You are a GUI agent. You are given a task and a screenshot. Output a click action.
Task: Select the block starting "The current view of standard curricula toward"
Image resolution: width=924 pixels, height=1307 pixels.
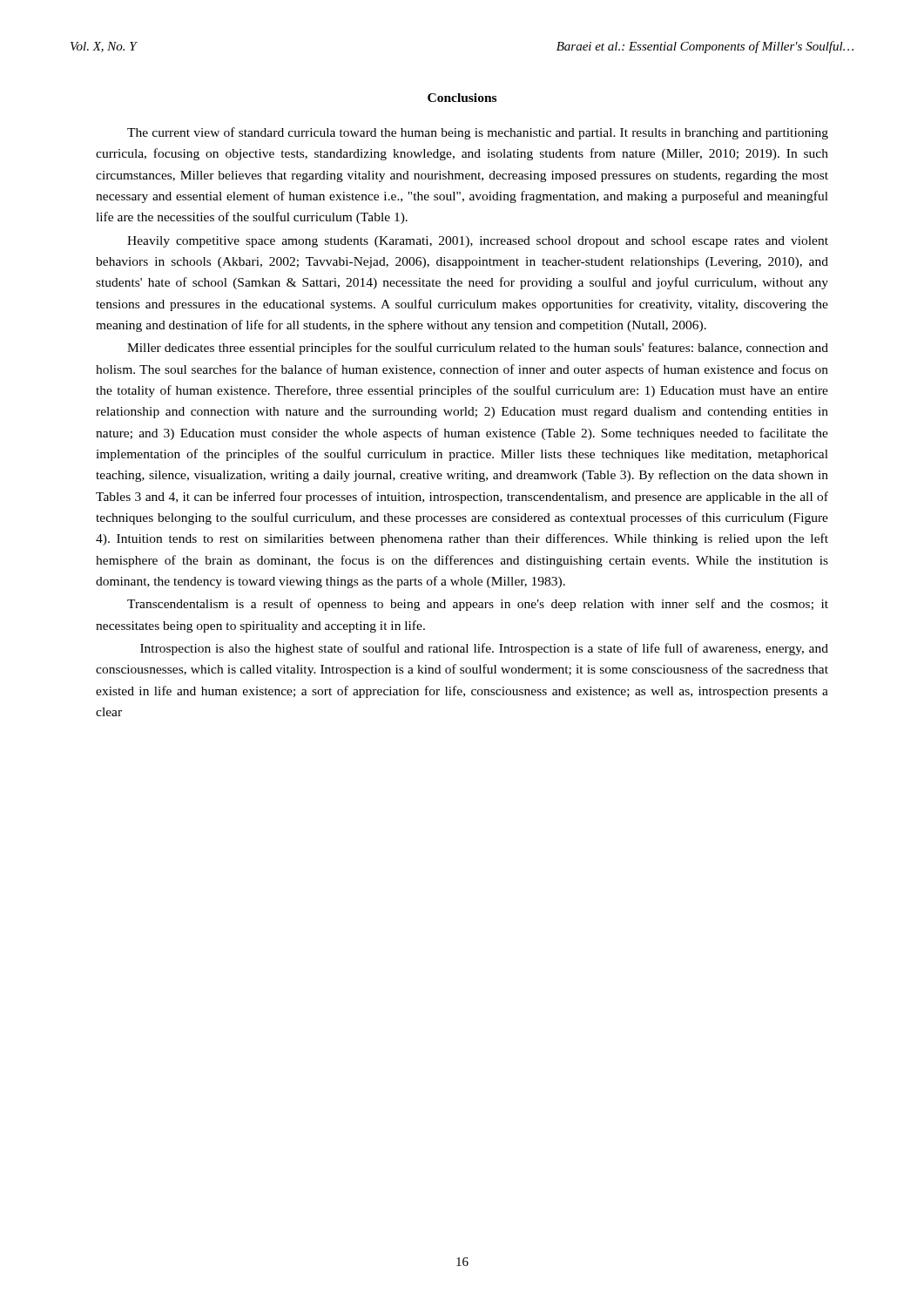(462, 174)
